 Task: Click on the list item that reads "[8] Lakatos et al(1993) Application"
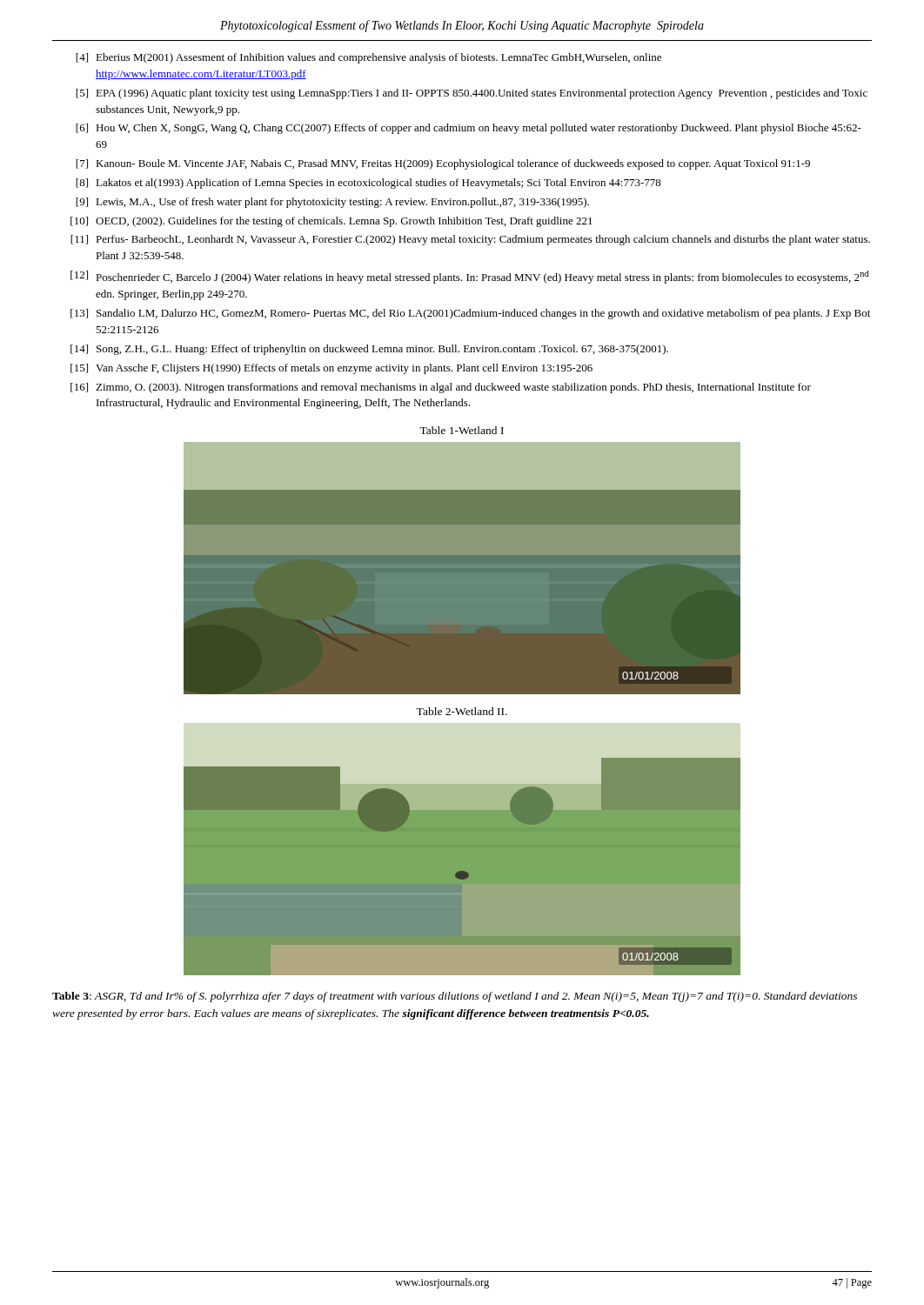pyautogui.click(x=462, y=183)
